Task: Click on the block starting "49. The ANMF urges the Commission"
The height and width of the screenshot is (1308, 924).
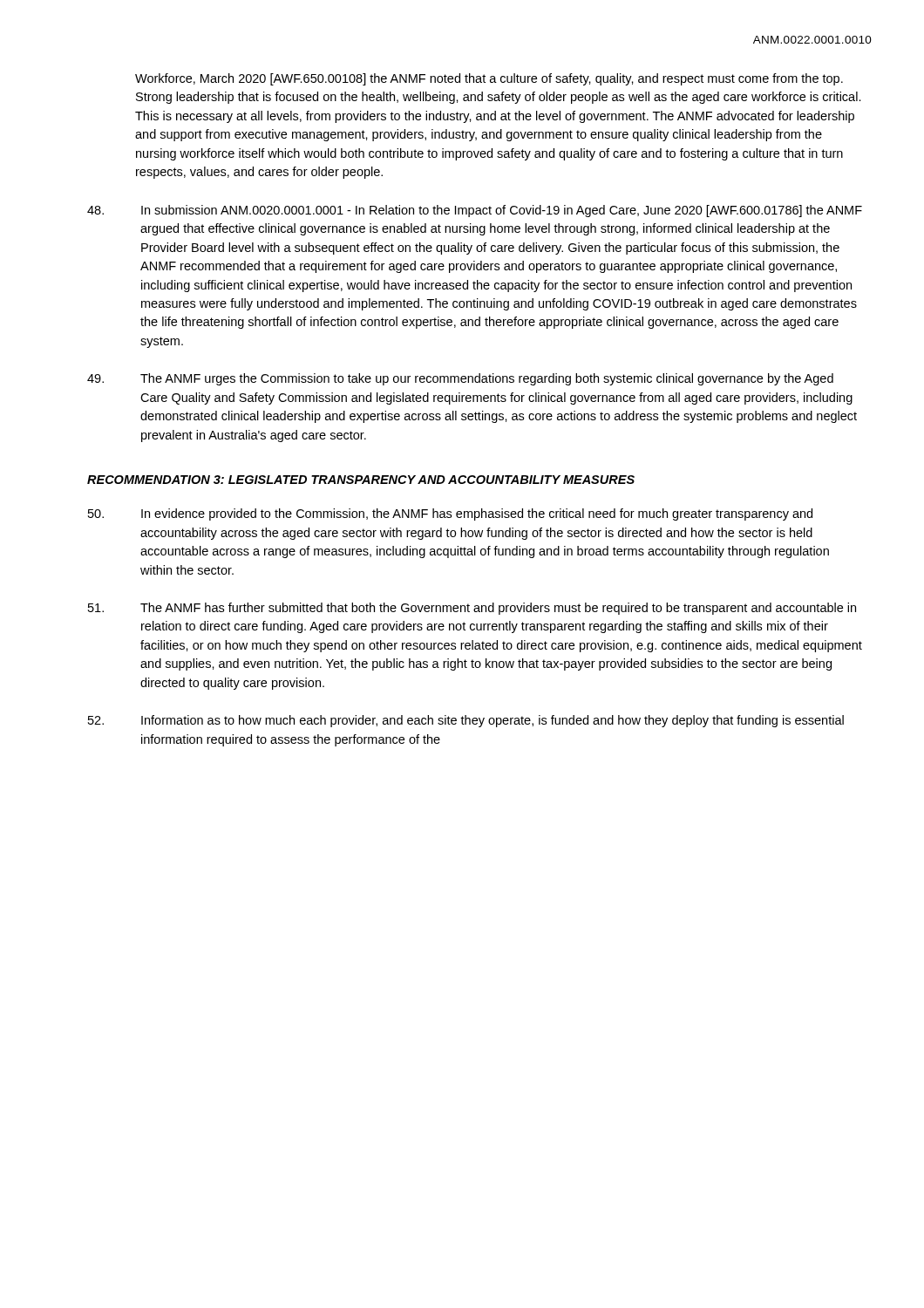Action: [x=475, y=407]
